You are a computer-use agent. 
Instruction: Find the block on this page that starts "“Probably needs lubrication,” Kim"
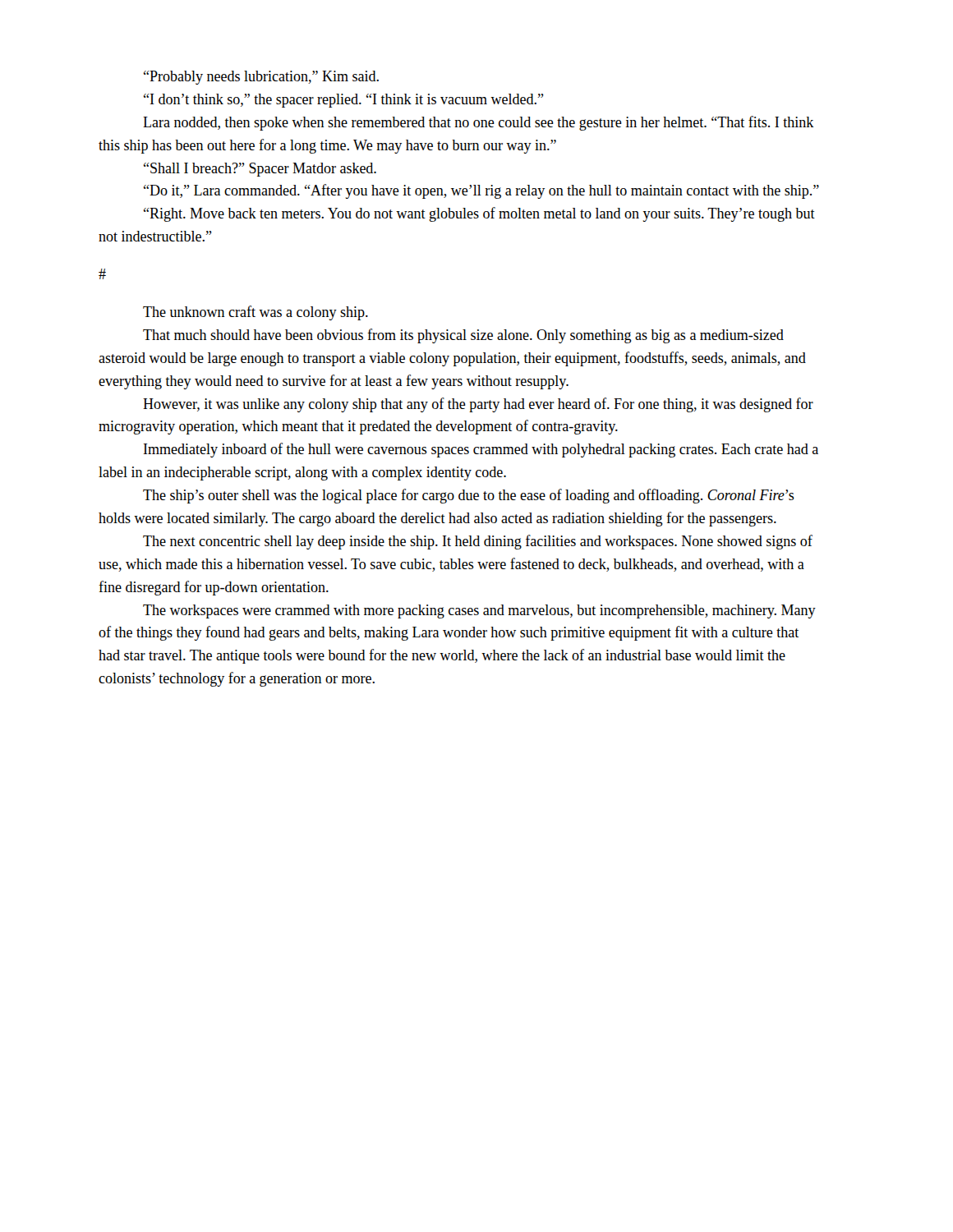261,78
